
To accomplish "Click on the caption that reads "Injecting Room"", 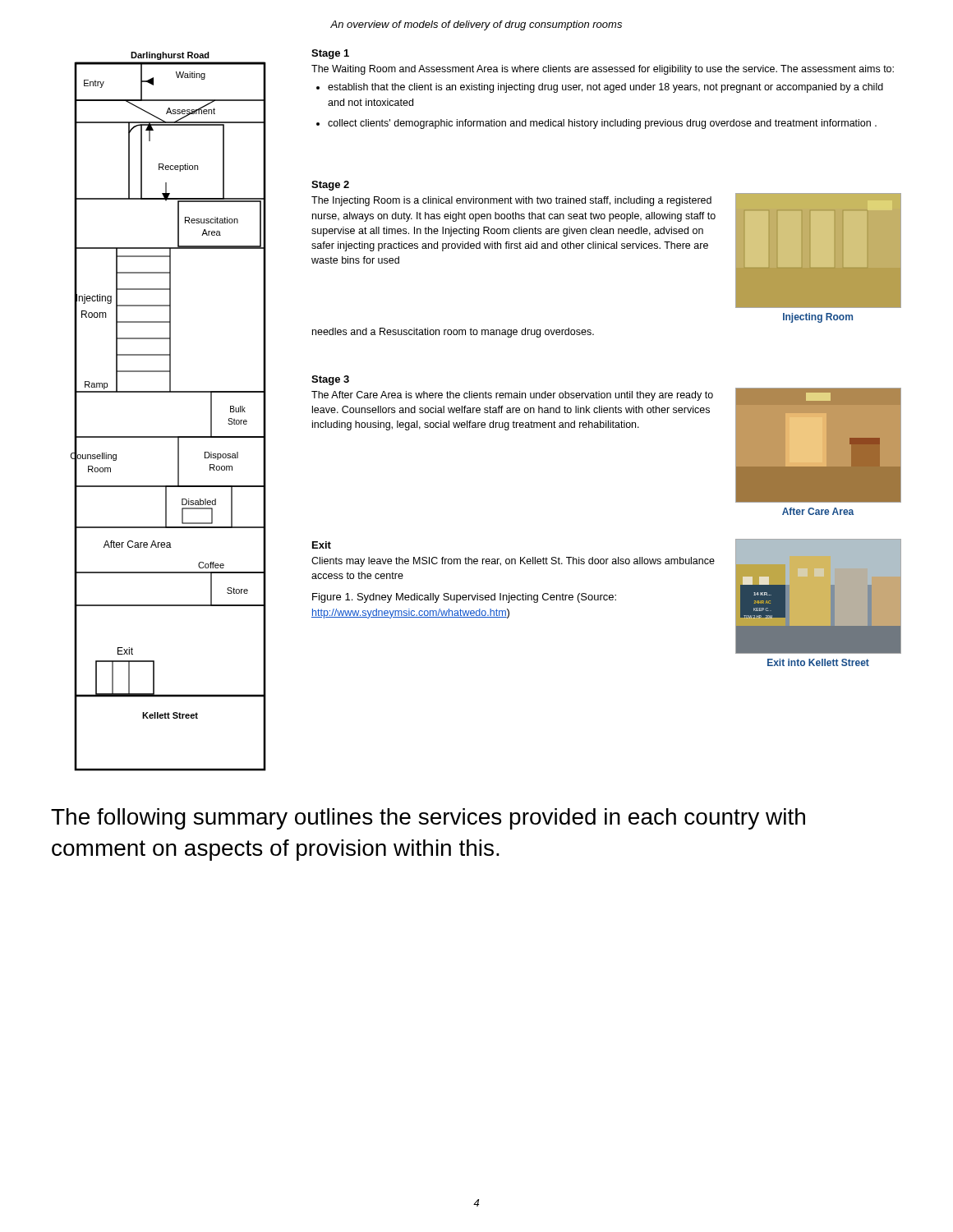I will click(818, 317).
